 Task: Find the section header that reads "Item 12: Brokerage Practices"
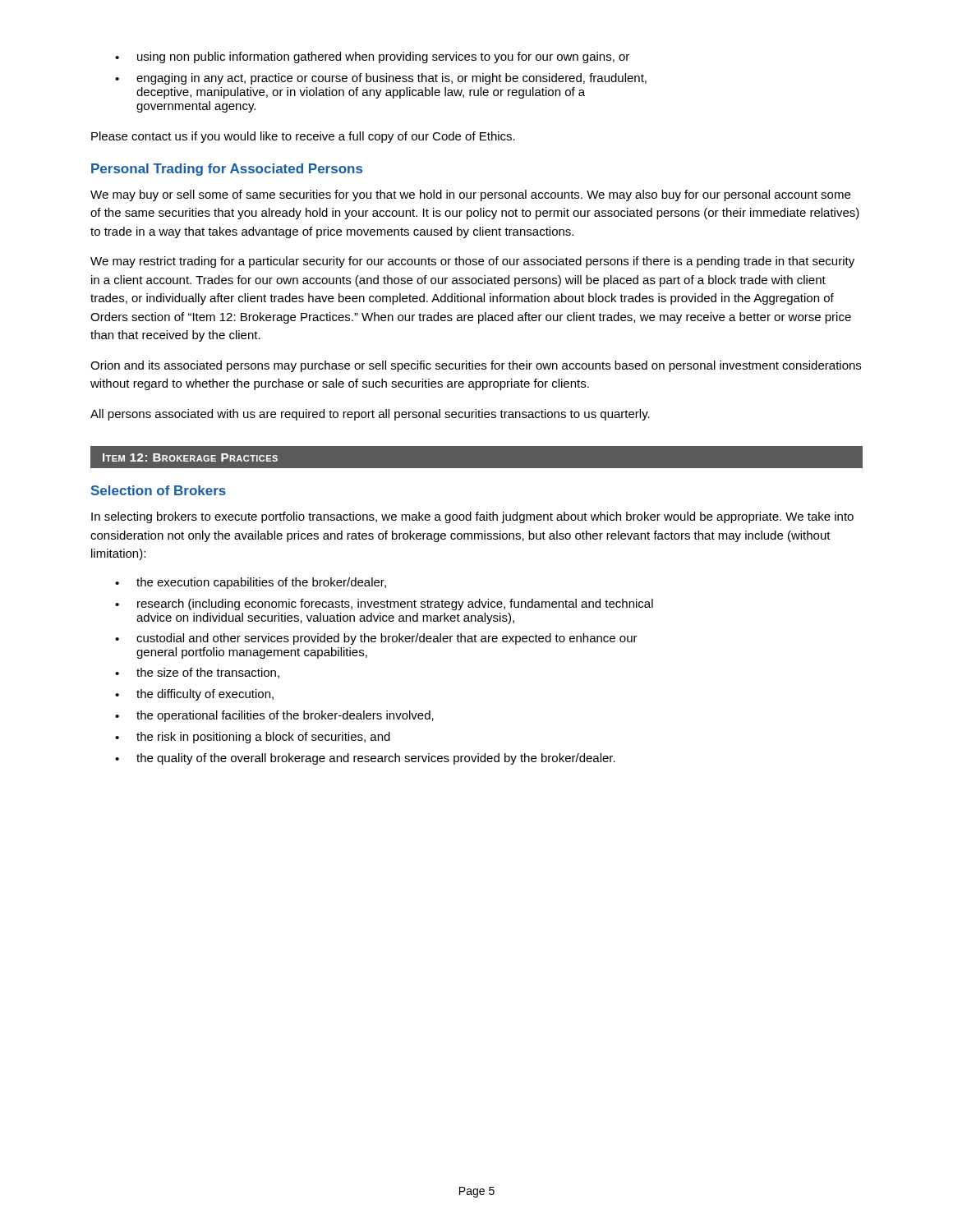(x=190, y=457)
